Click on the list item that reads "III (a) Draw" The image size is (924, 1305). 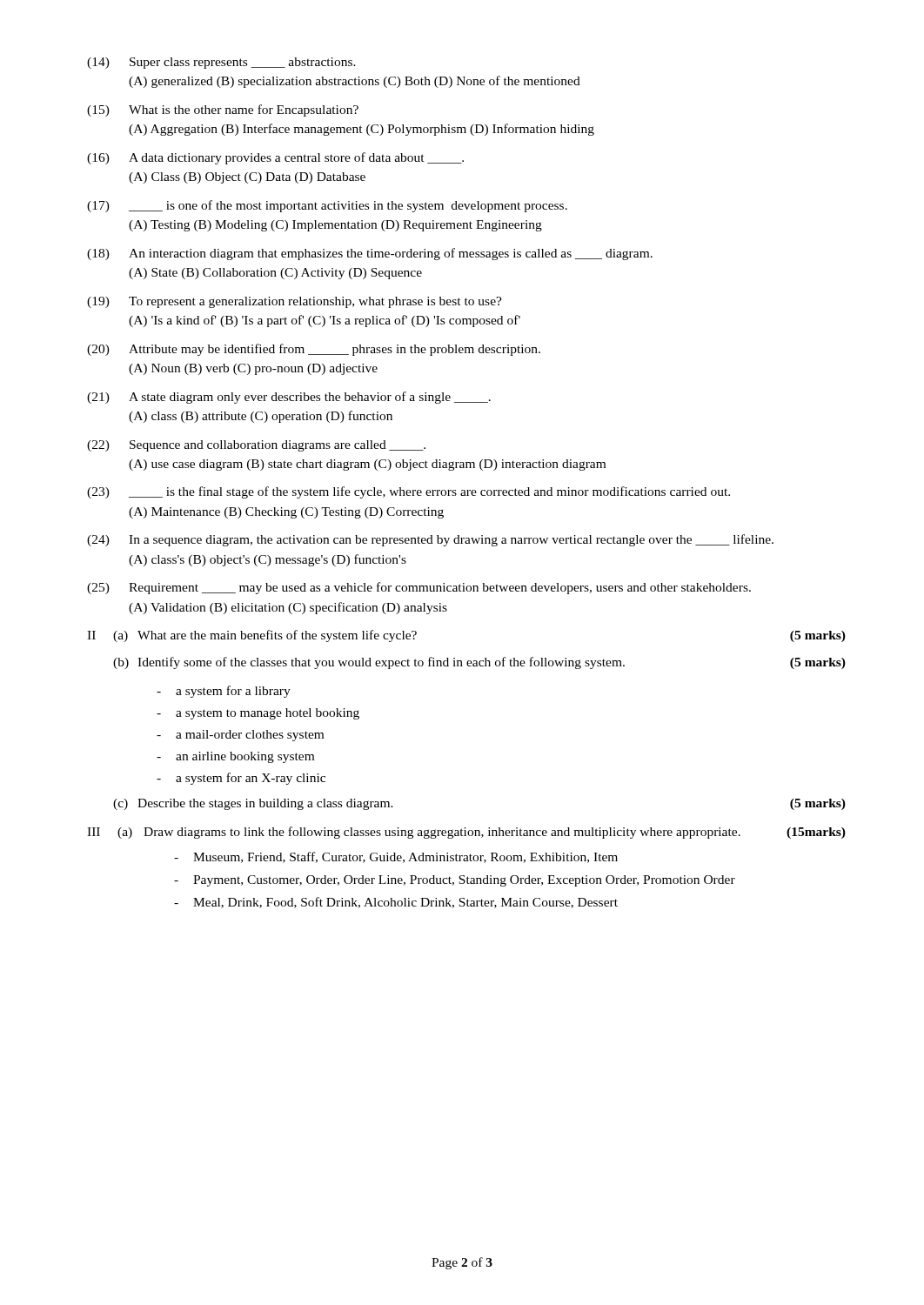[466, 832]
